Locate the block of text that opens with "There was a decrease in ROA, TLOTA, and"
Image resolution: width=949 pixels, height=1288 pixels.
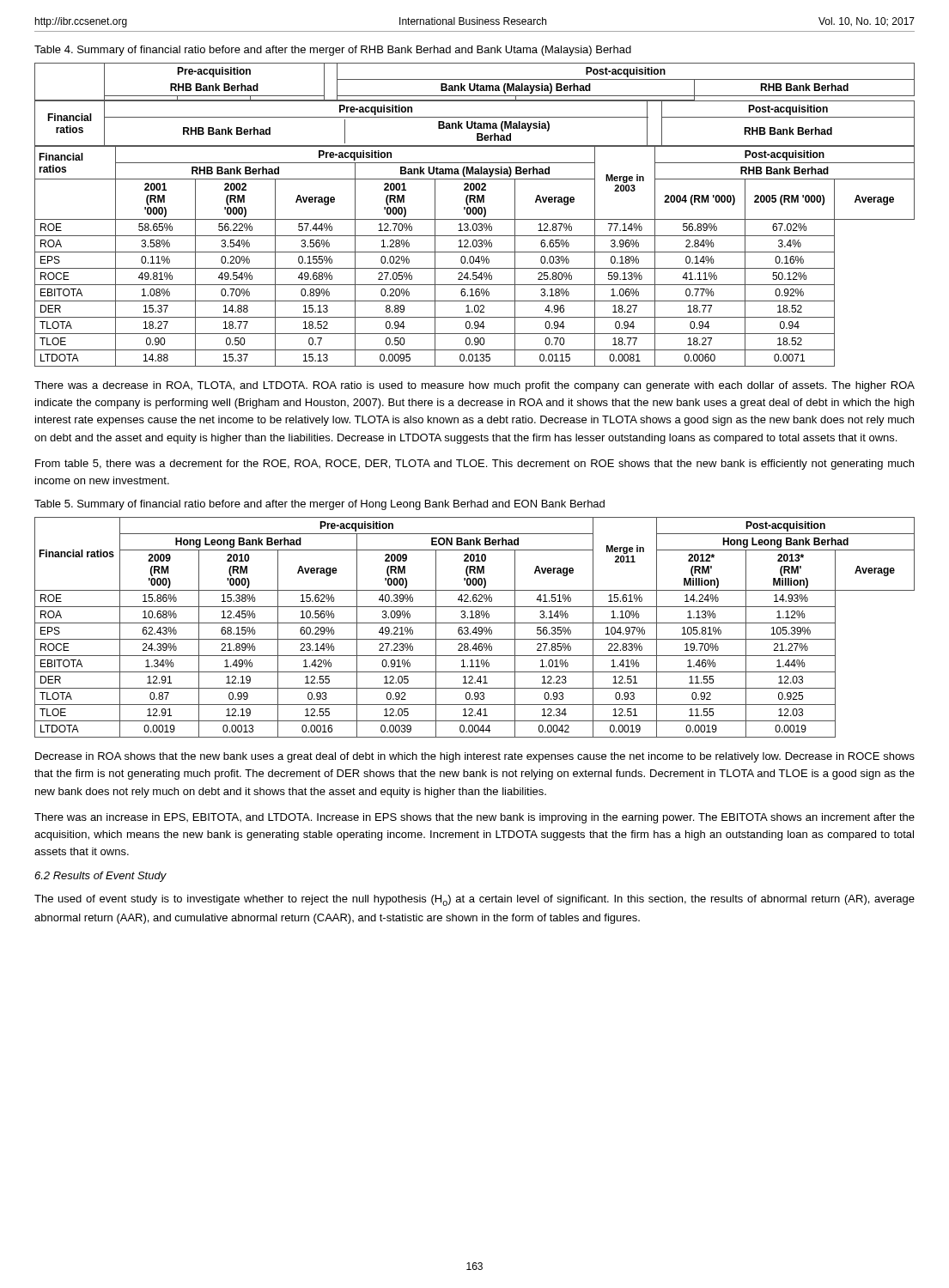[x=474, y=411]
